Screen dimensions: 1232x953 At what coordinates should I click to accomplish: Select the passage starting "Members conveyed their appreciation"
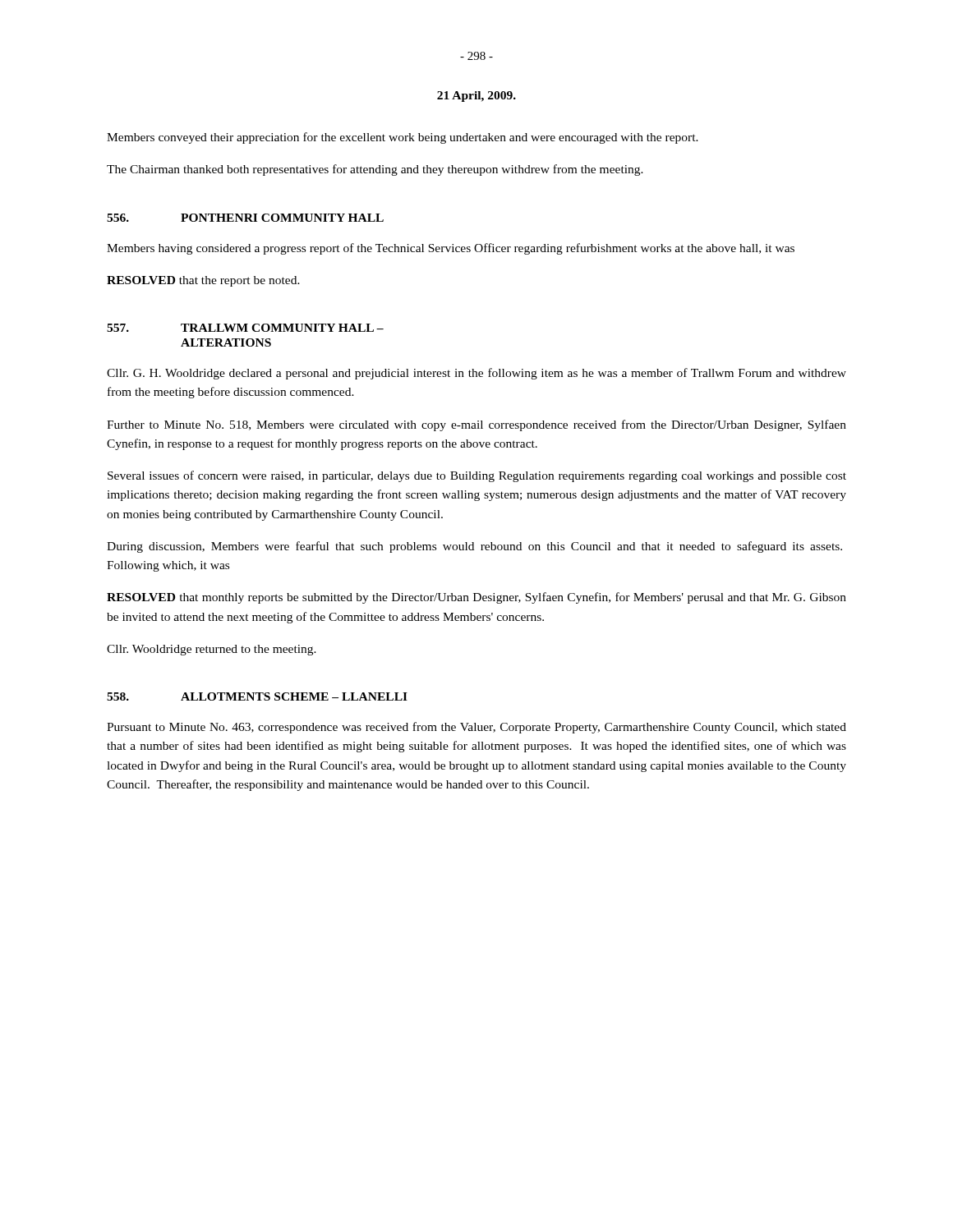click(403, 137)
